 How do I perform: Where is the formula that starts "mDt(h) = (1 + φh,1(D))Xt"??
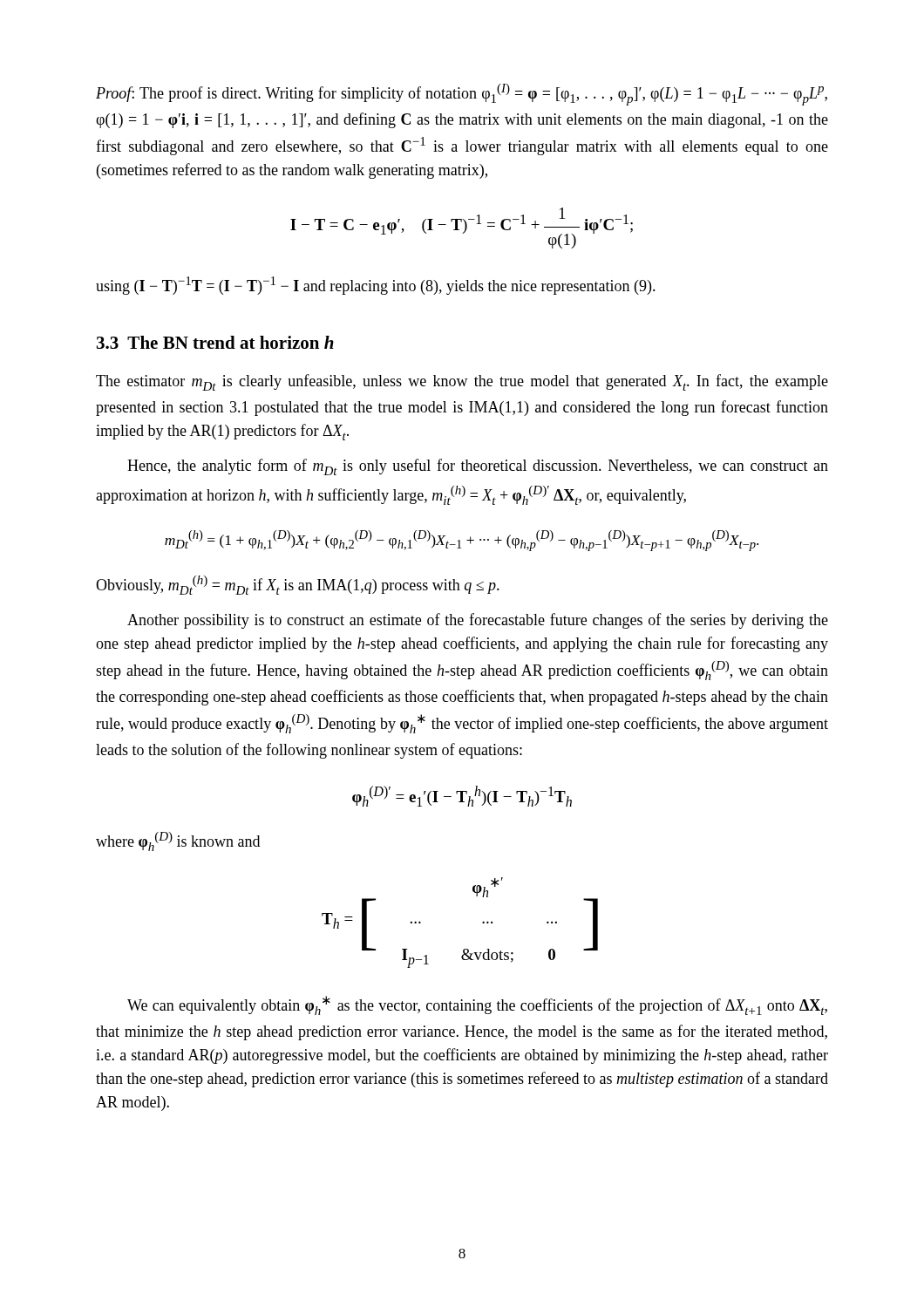click(462, 539)
